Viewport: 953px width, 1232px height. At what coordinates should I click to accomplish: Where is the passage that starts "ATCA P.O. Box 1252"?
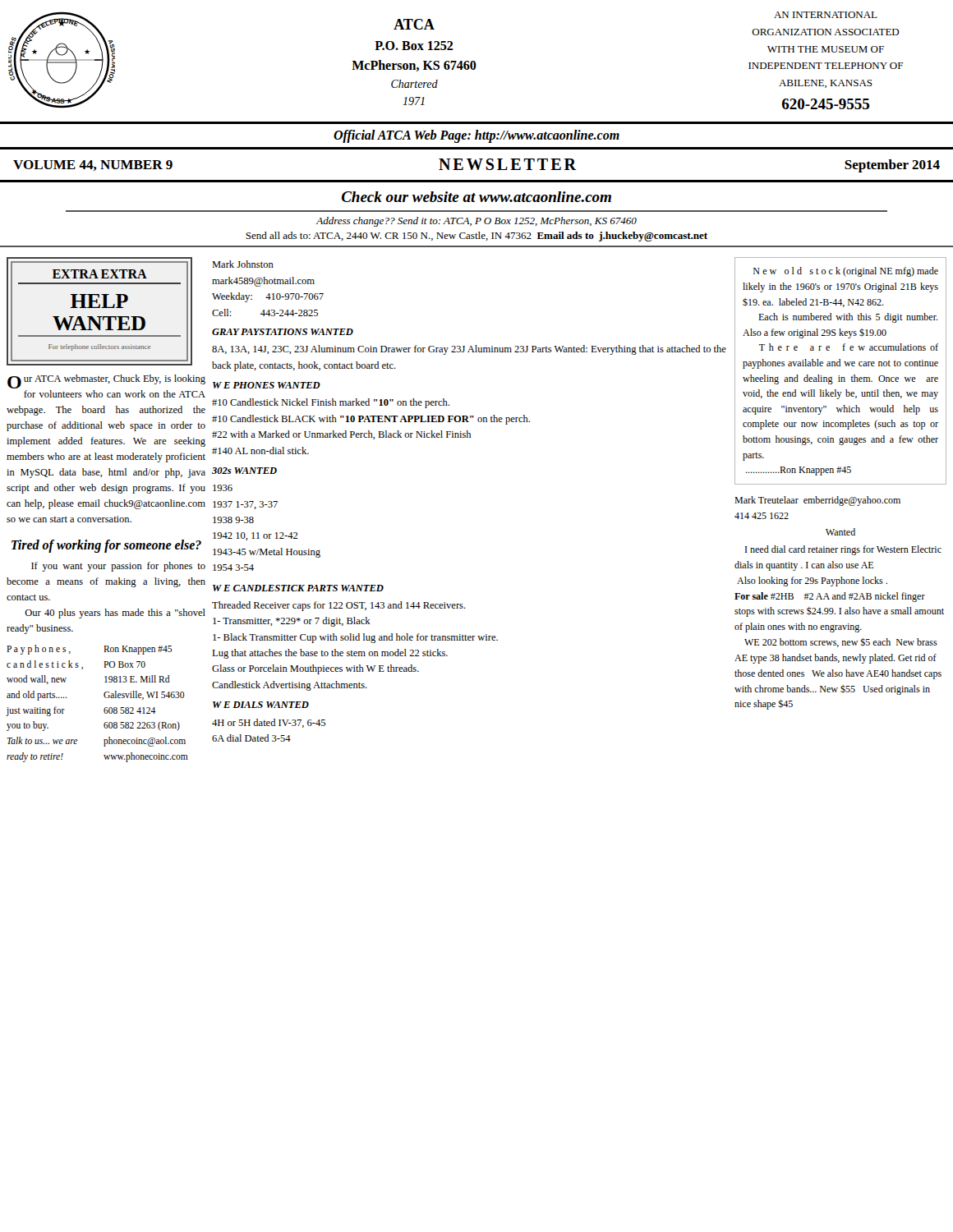tap(414, 62)
